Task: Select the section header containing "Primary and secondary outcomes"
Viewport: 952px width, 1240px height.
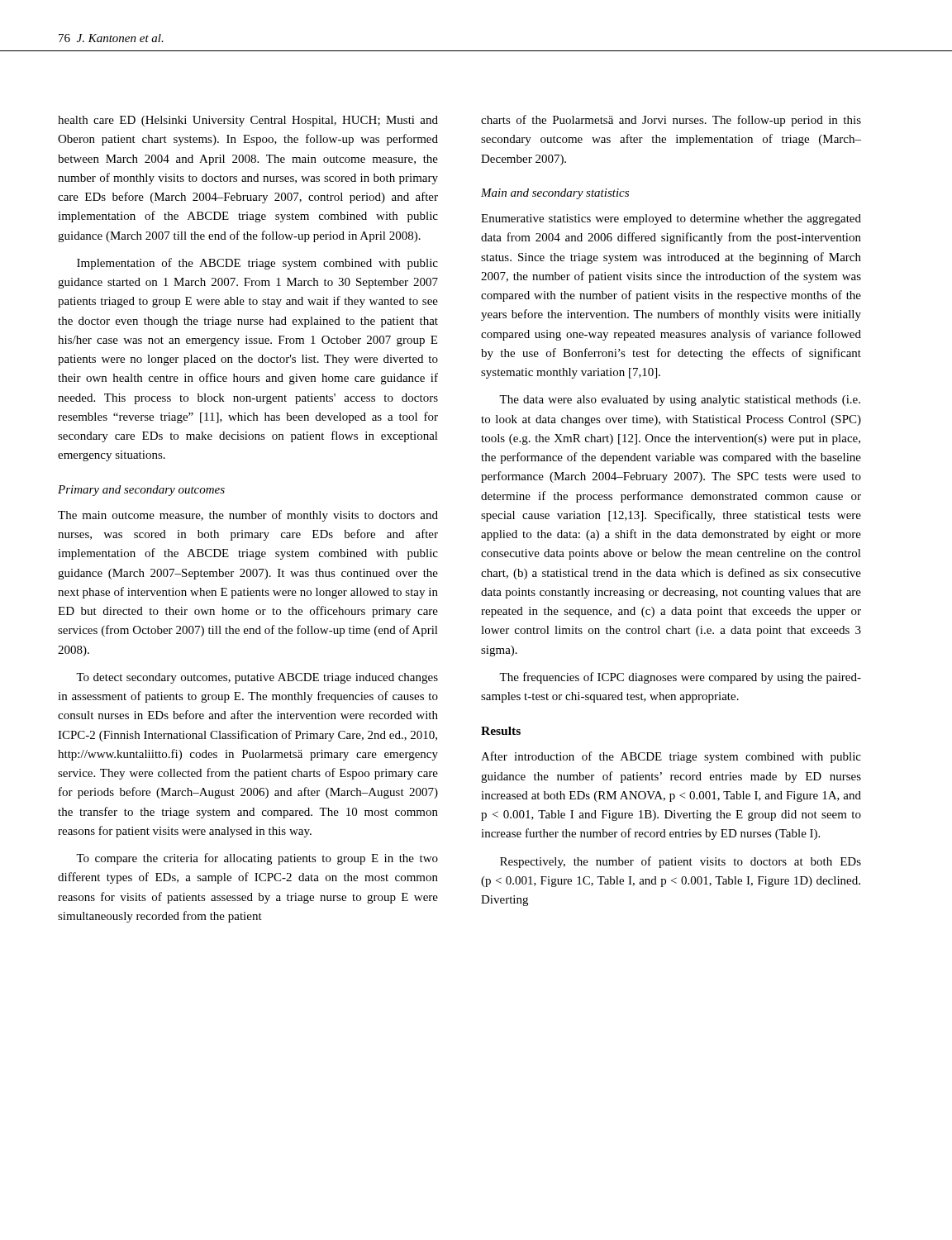Action: (141, 491)
